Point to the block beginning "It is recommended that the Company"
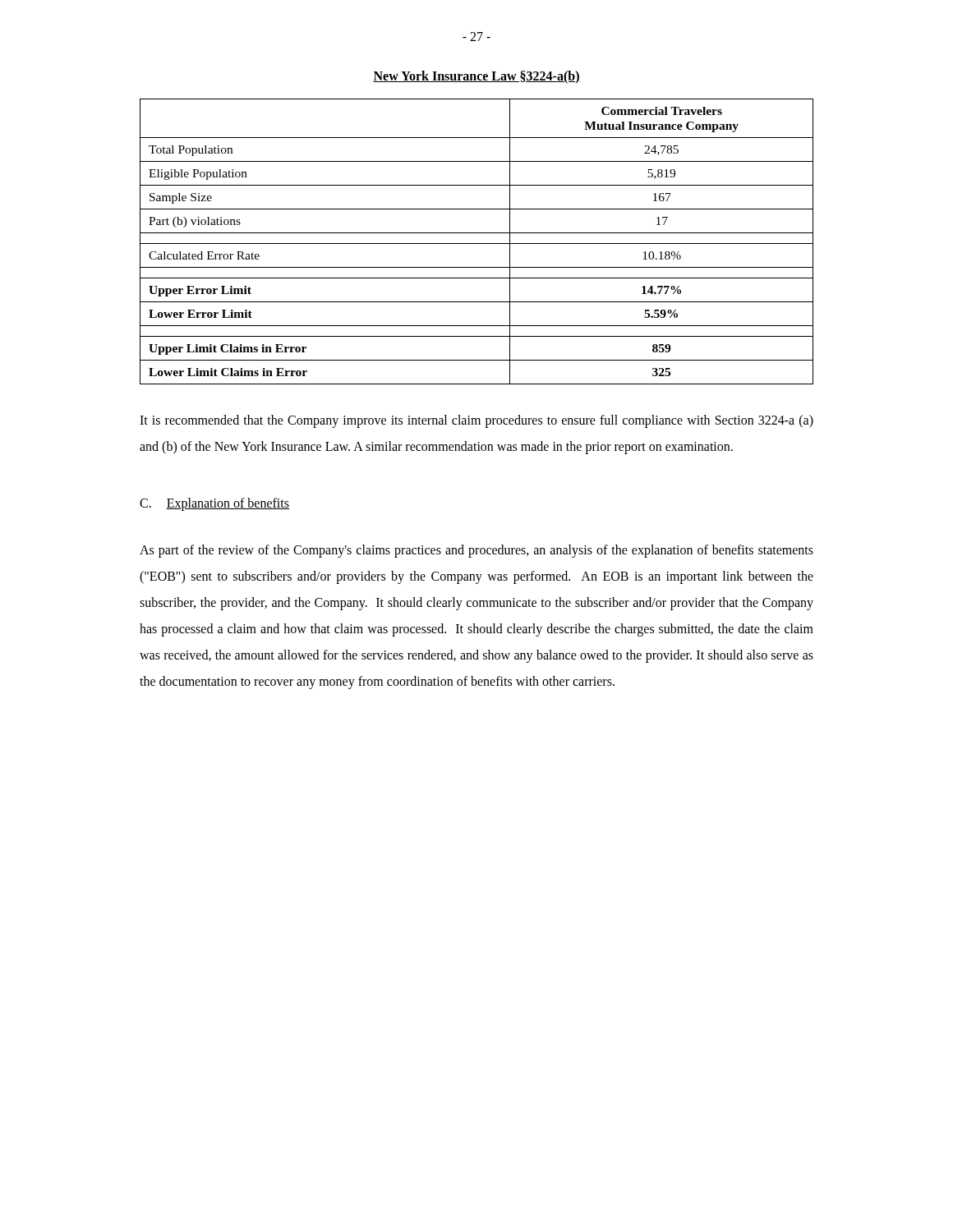953x1232 pixels. (x=476, y=433)
